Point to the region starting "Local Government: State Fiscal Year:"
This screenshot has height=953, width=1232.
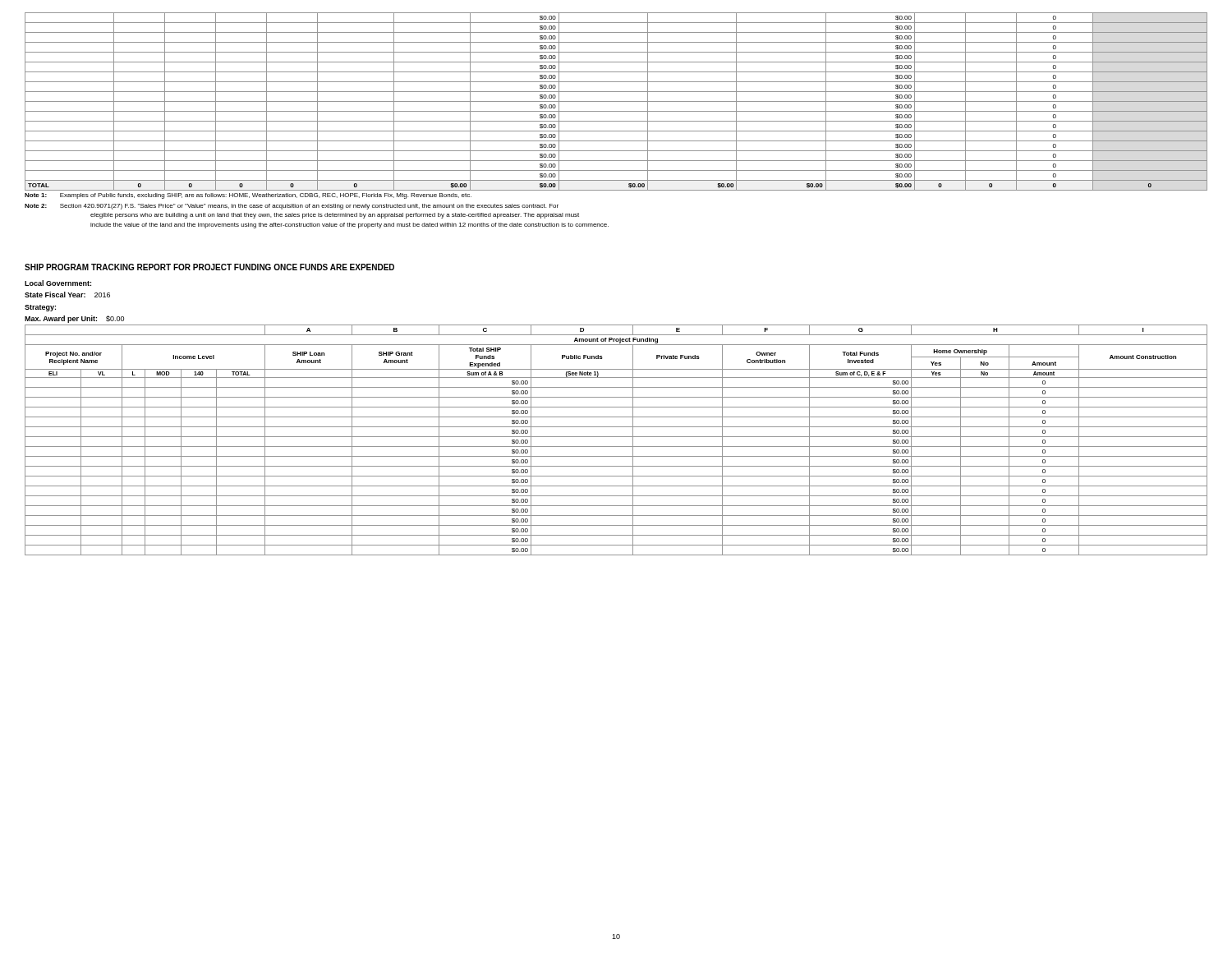75,301
